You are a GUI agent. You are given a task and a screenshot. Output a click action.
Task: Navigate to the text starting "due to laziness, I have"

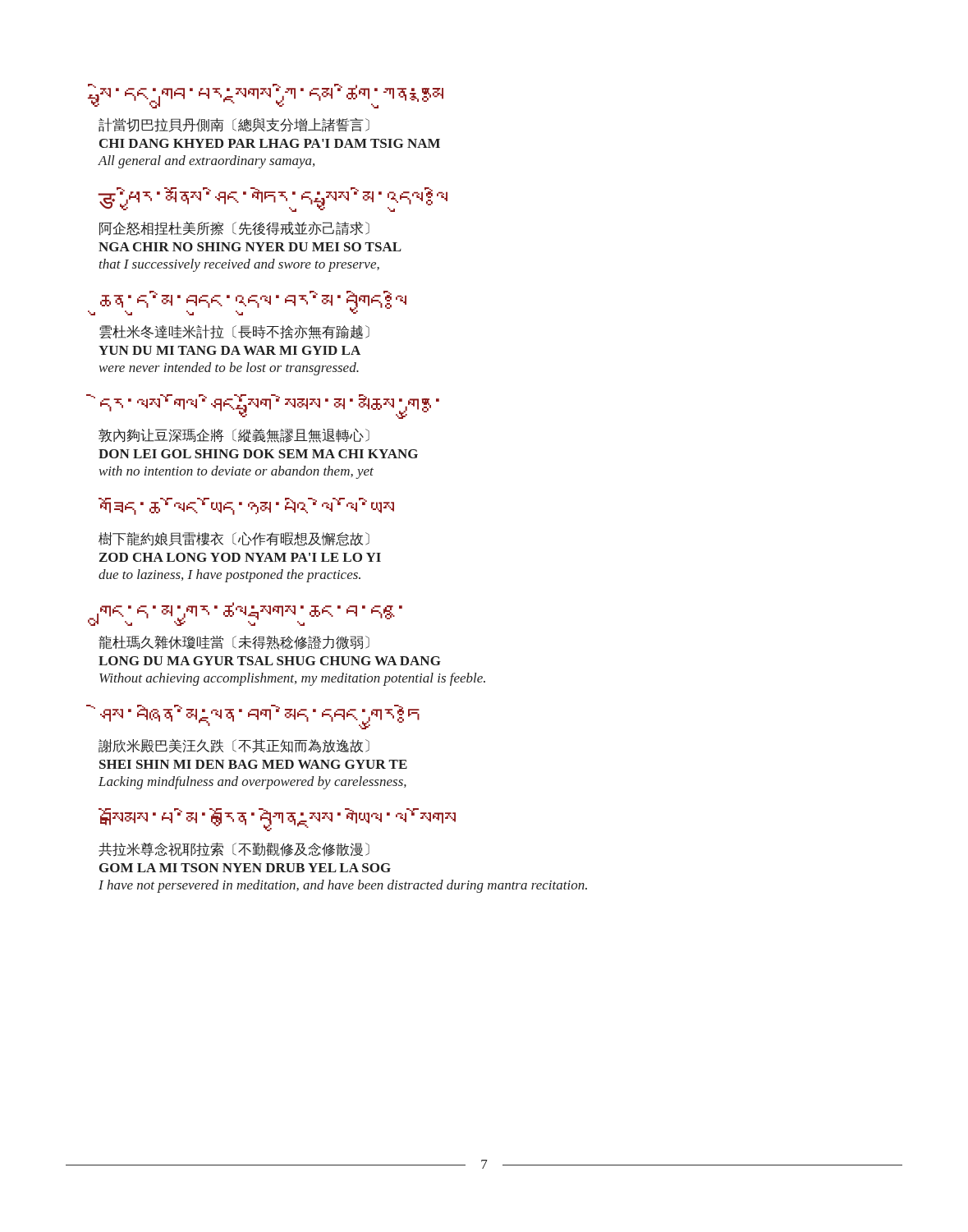(x=230, y=575)
